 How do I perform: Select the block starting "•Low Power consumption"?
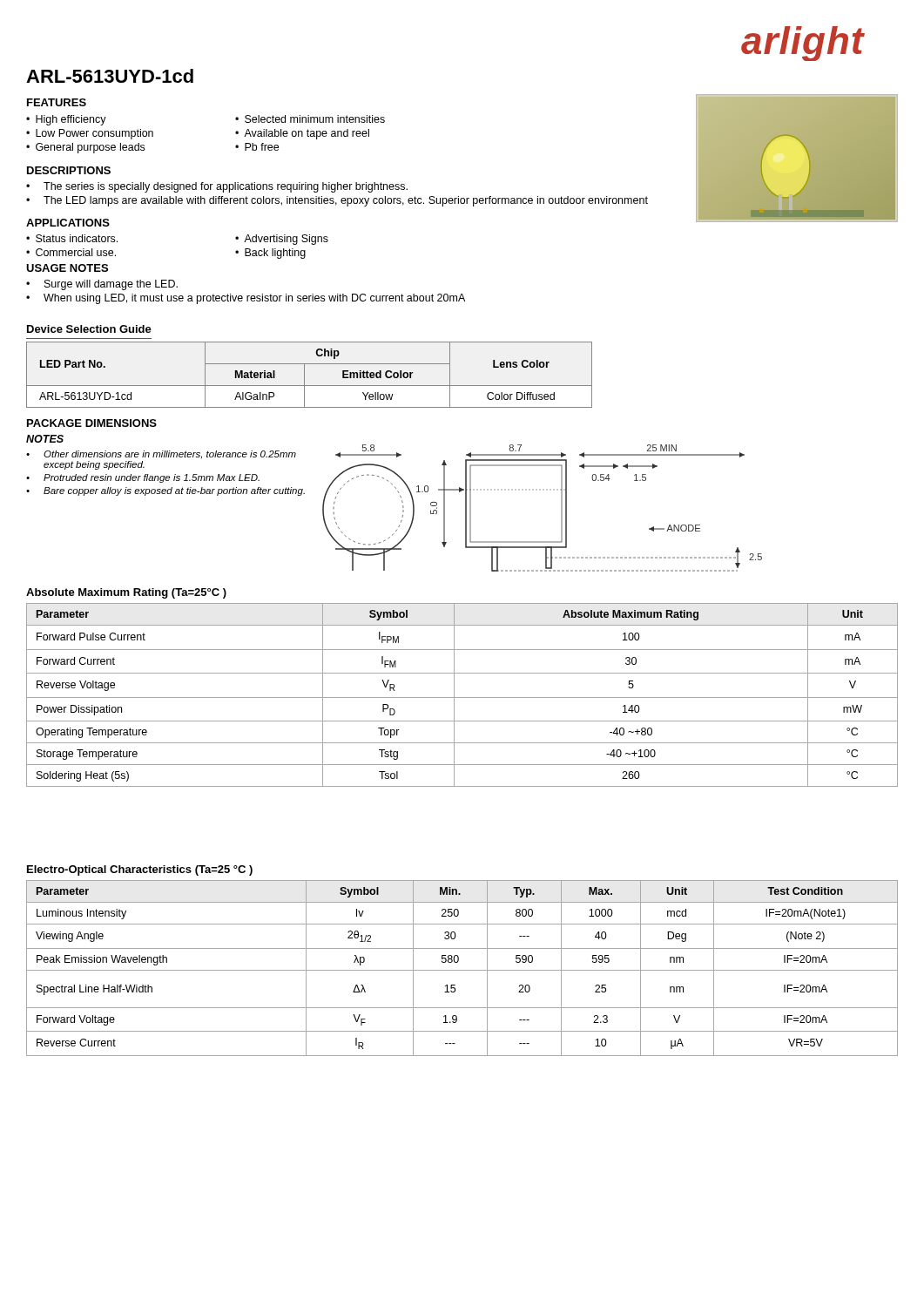click(90, 133)
